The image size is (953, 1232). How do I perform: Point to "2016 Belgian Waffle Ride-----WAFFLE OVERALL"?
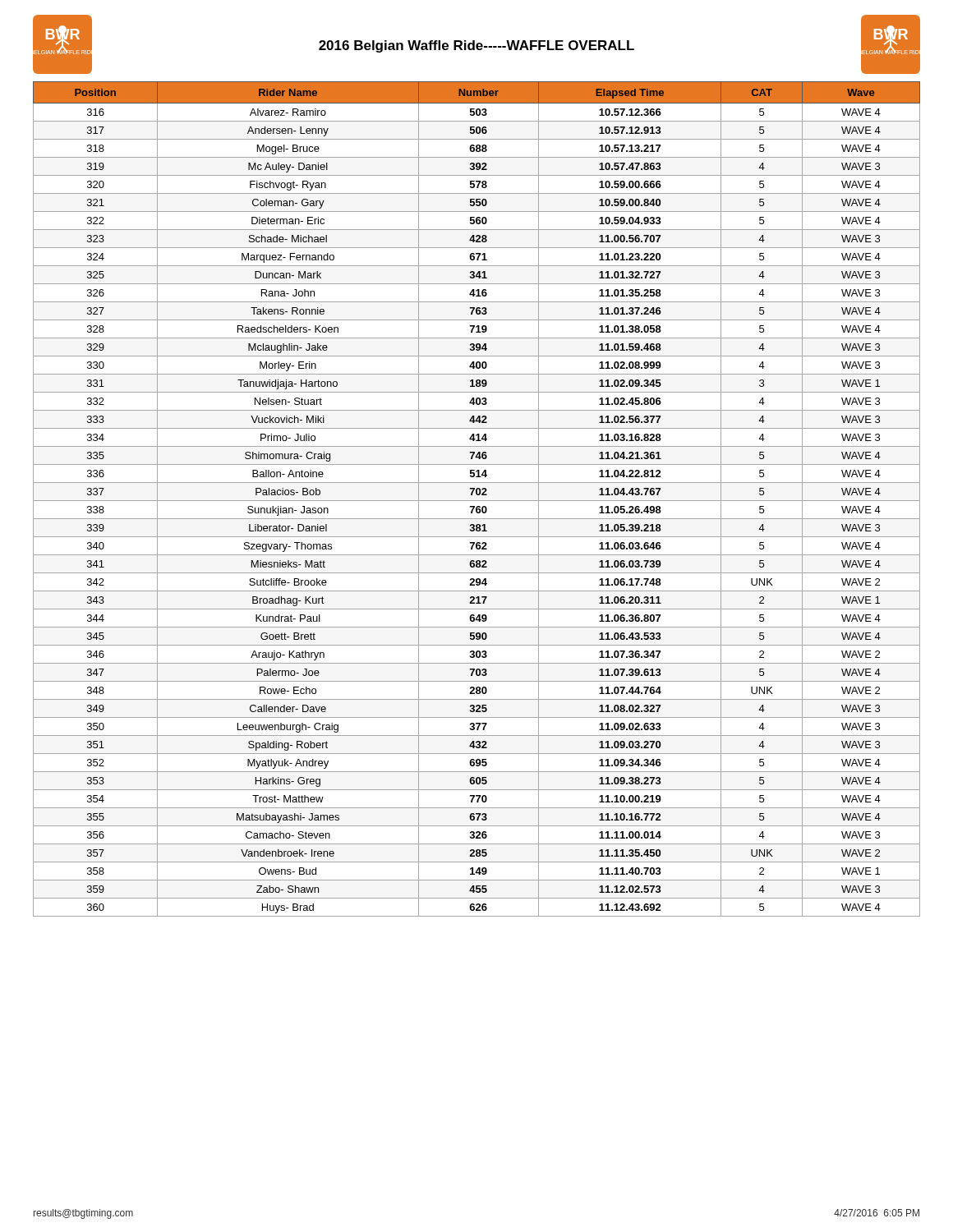[x=476, y=45]
